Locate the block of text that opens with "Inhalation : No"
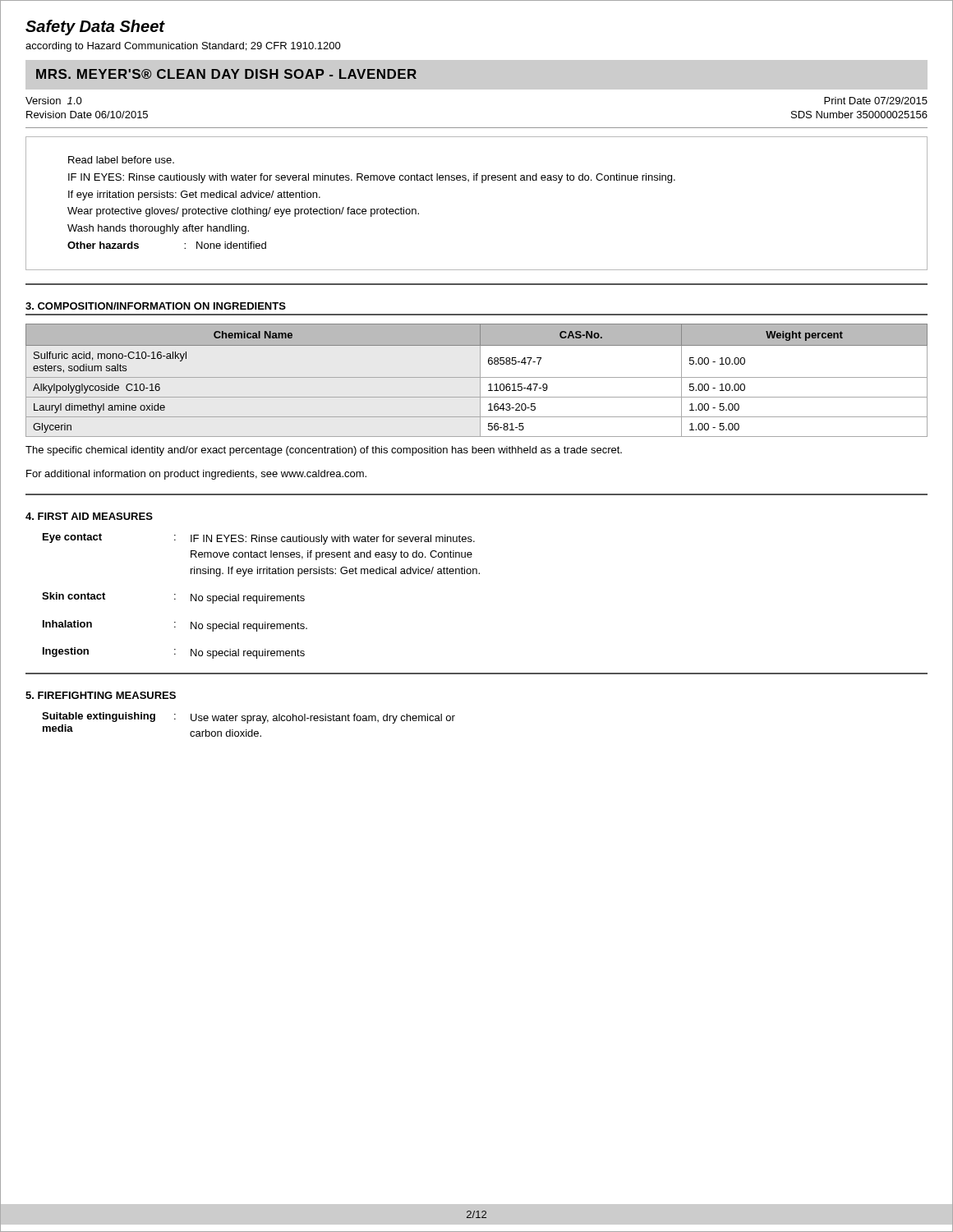953x1232 pixels. (x=175, y=626)
